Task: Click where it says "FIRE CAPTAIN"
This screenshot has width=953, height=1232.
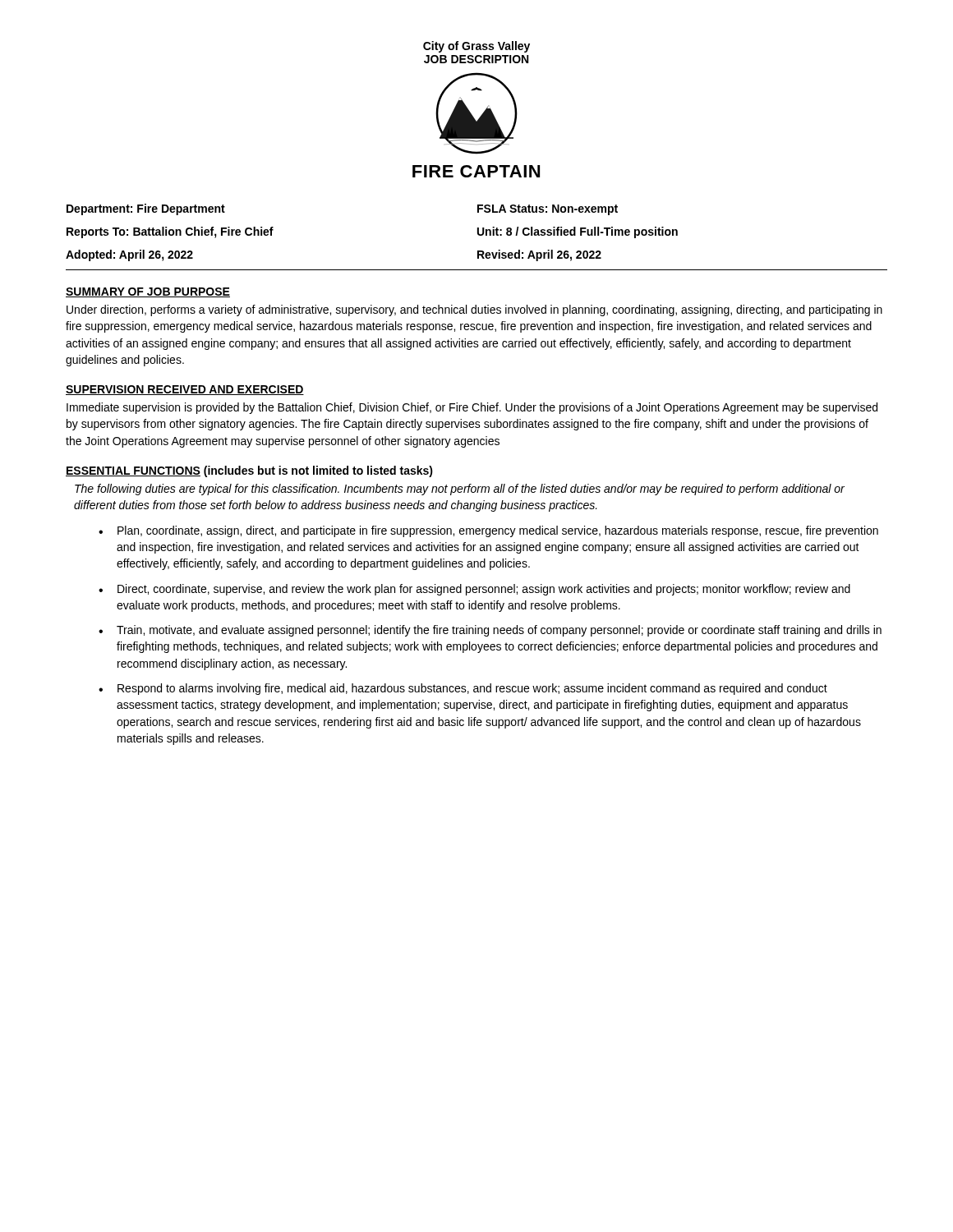Action: pyautogui.click(x=476, y=172)
